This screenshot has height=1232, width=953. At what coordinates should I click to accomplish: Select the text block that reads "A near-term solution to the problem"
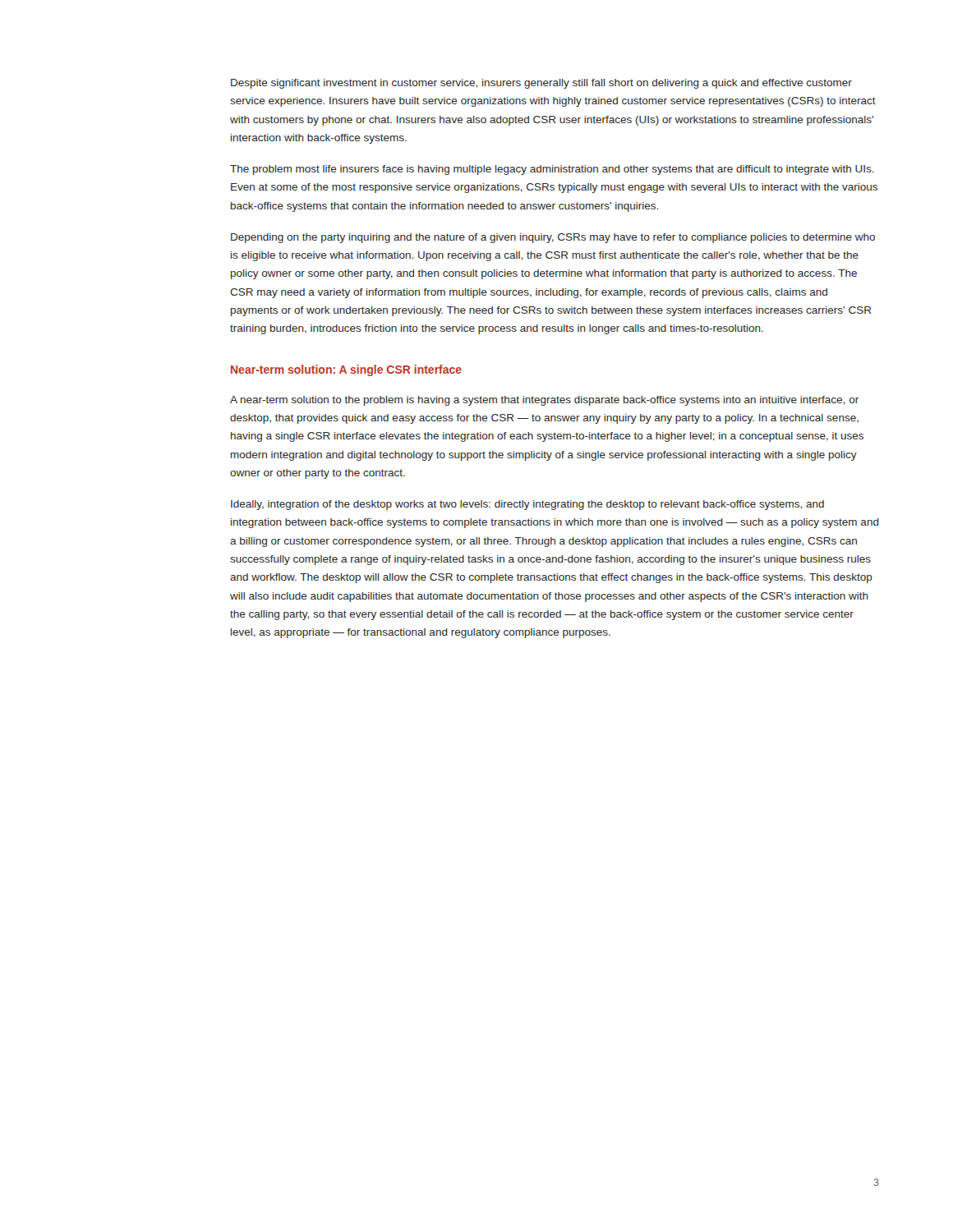547,436
